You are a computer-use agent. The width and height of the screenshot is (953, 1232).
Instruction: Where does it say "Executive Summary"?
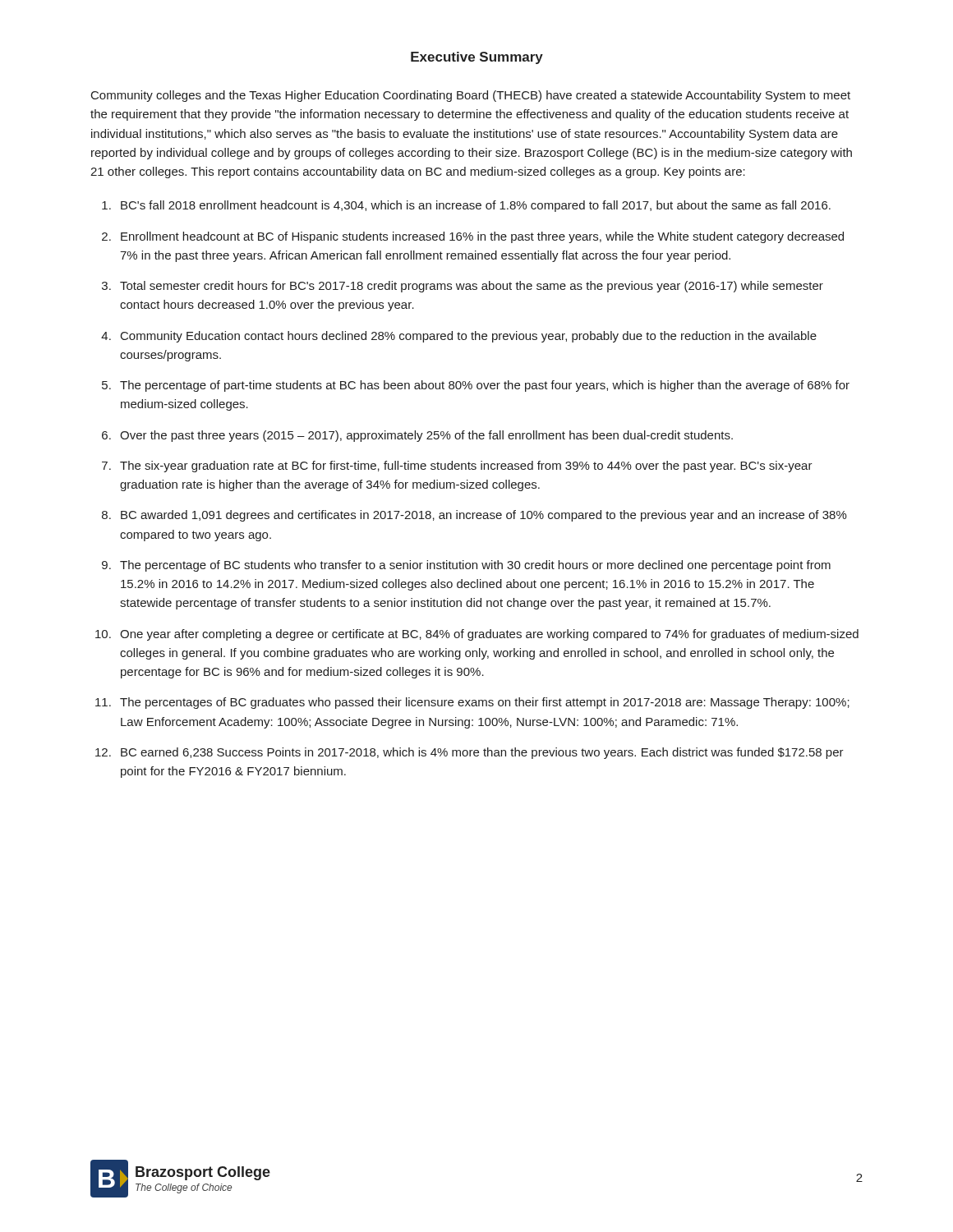tap(476, 57)
